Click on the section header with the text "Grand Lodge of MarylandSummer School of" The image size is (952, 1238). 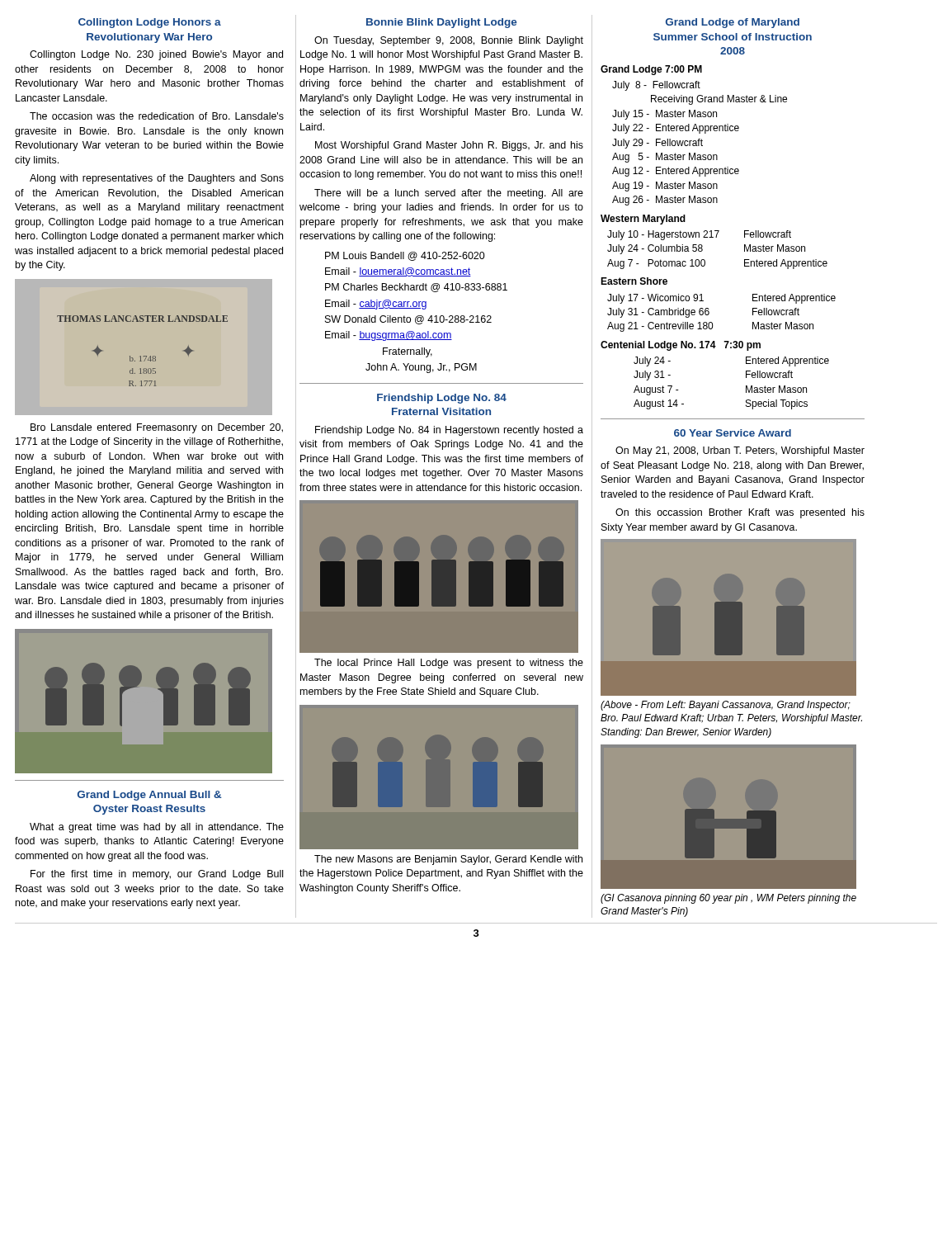(733, 36)
